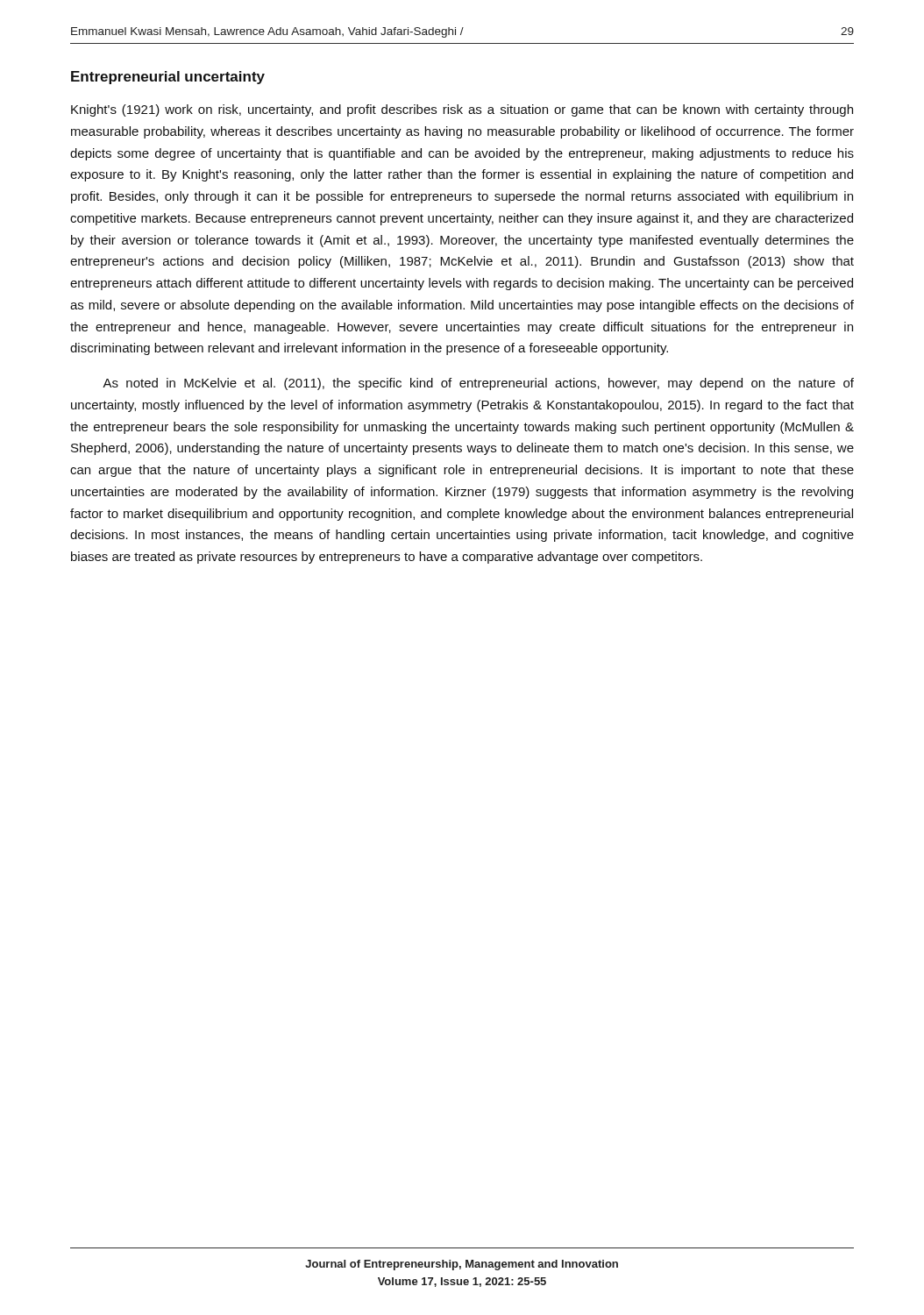The height and width of the screenshot is (1315, 924).
Task: Select the text block that reads "As noted in McKelvie et"
Action: (462, 470)
